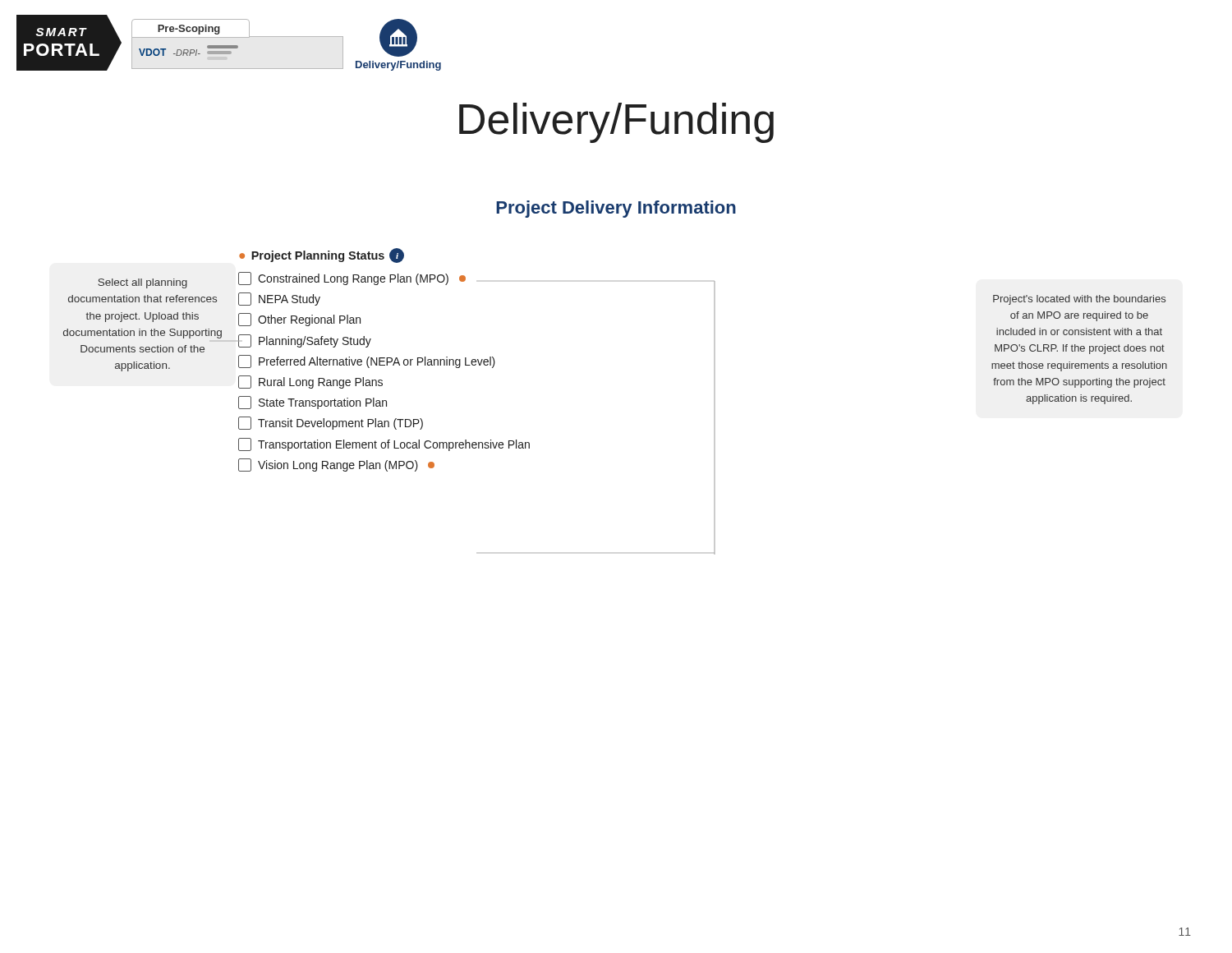This screenshot has height=953, width=1232.
Task: Click where it says "State Transportation Plan"
Action: [x=313, y=403]
